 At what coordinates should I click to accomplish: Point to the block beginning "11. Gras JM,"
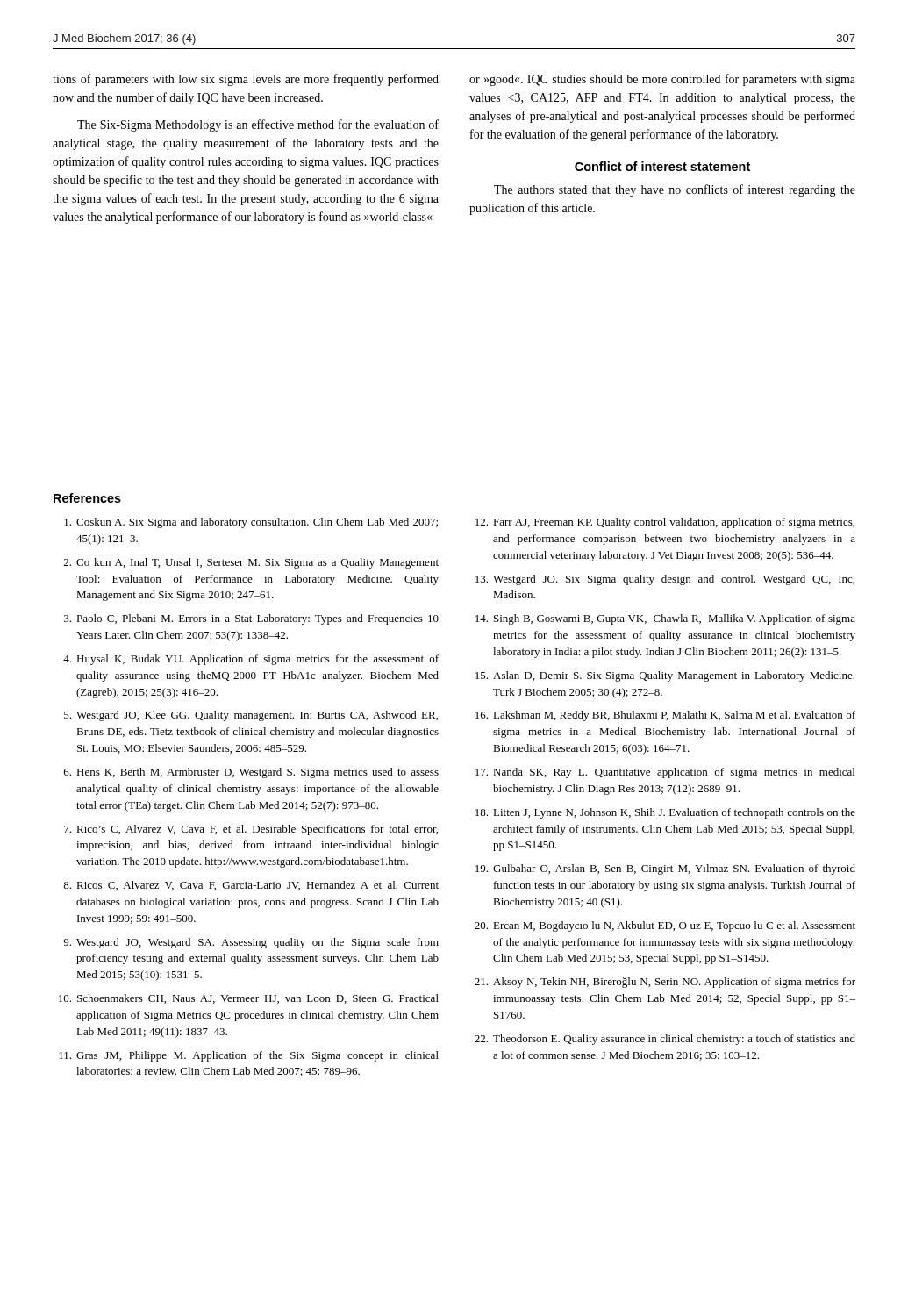246,1064
